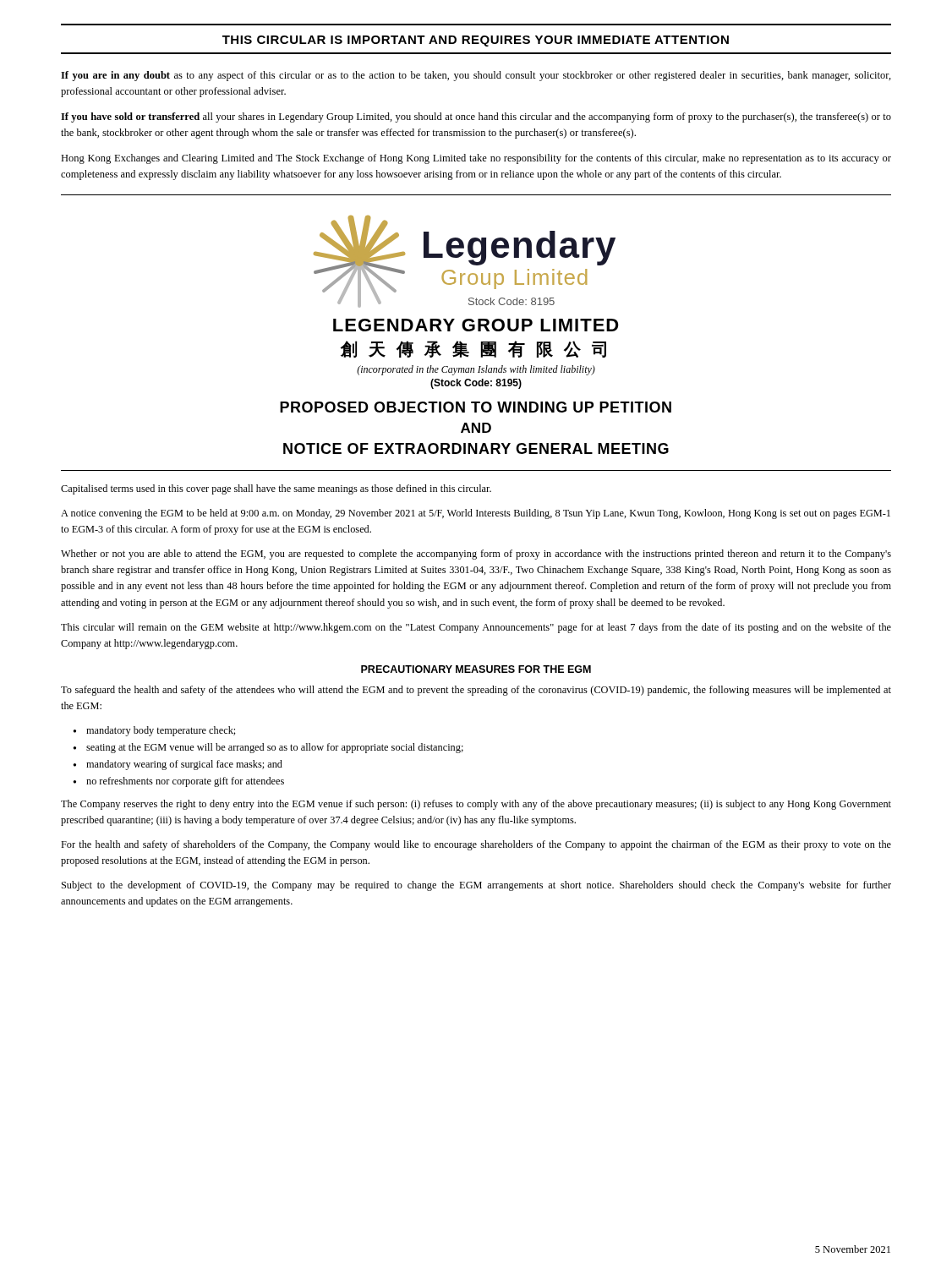The height and width of the screenshot is (1268, 952).
Task: Point to the region starting "PROPOSED OBJECTION TO WINDING UP PETITION"
Action: click(476, 408)
